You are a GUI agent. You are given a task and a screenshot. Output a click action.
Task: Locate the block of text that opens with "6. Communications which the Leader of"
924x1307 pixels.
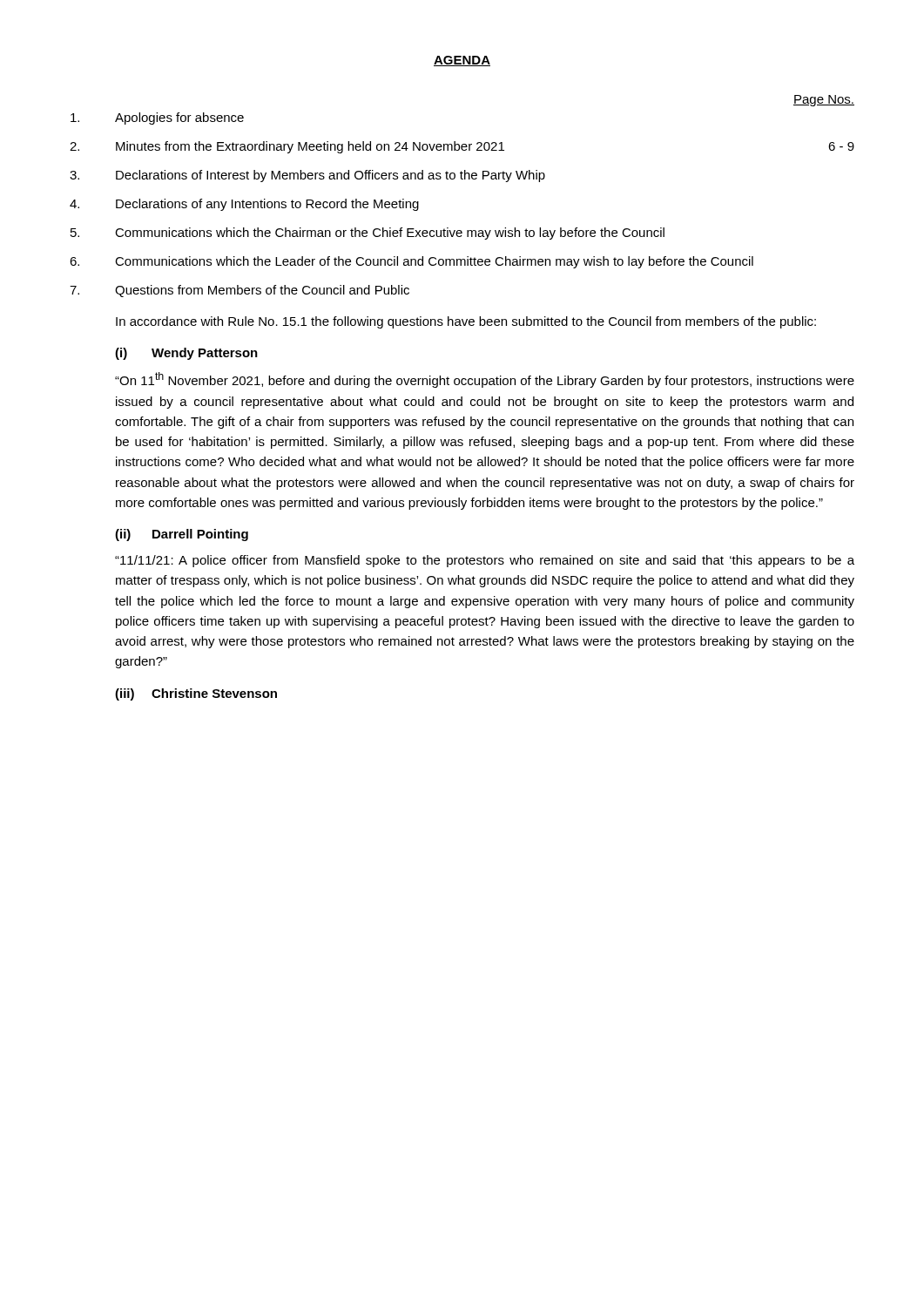462,268
